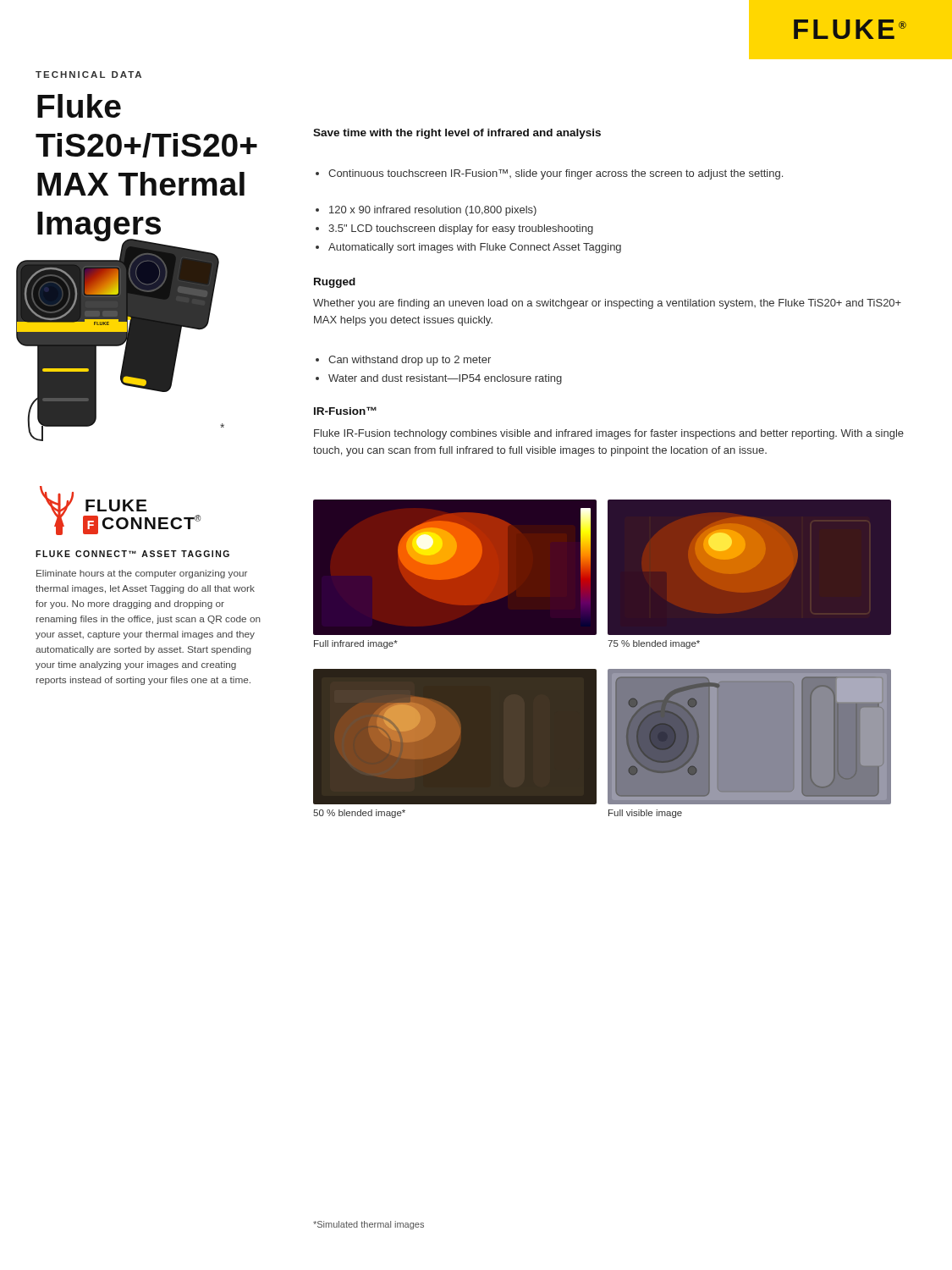952x1270 pixels.
Task: Find "Simulated thermal images" on this page
Action: point(369,1224)
